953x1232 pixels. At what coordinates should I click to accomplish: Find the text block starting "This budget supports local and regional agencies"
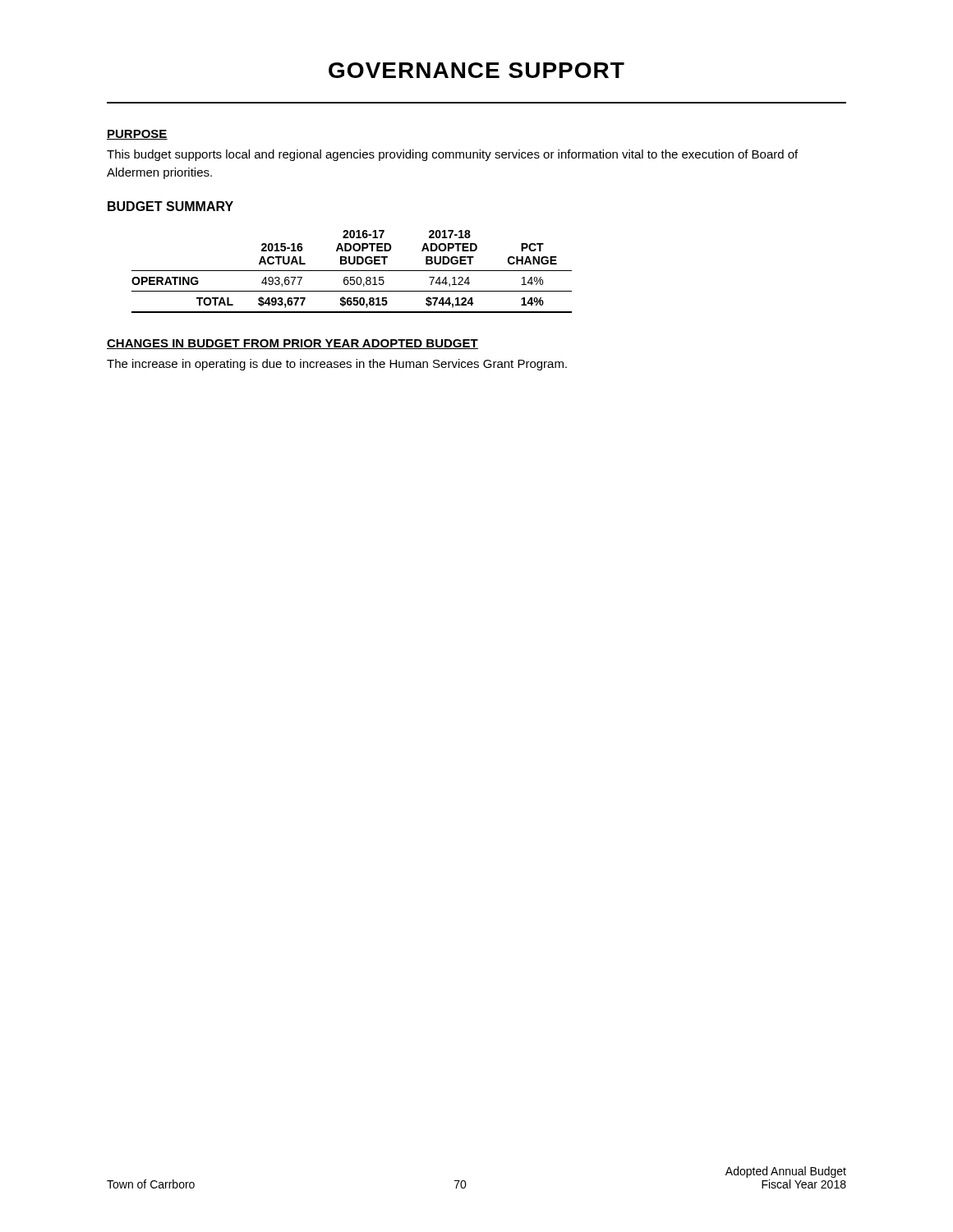pos(452,163)
